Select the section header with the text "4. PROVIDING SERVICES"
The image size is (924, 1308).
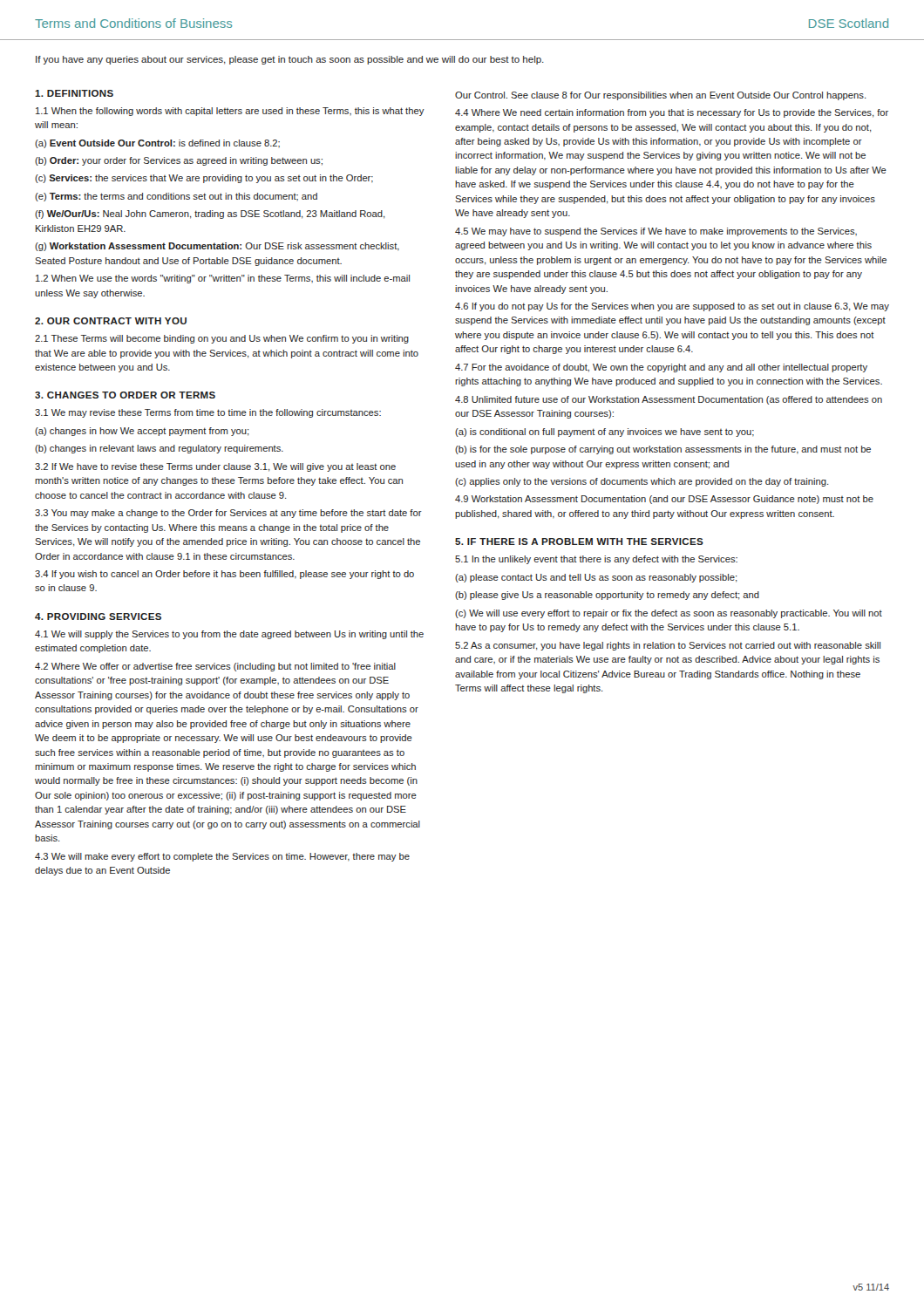click(x=98, y=616)
